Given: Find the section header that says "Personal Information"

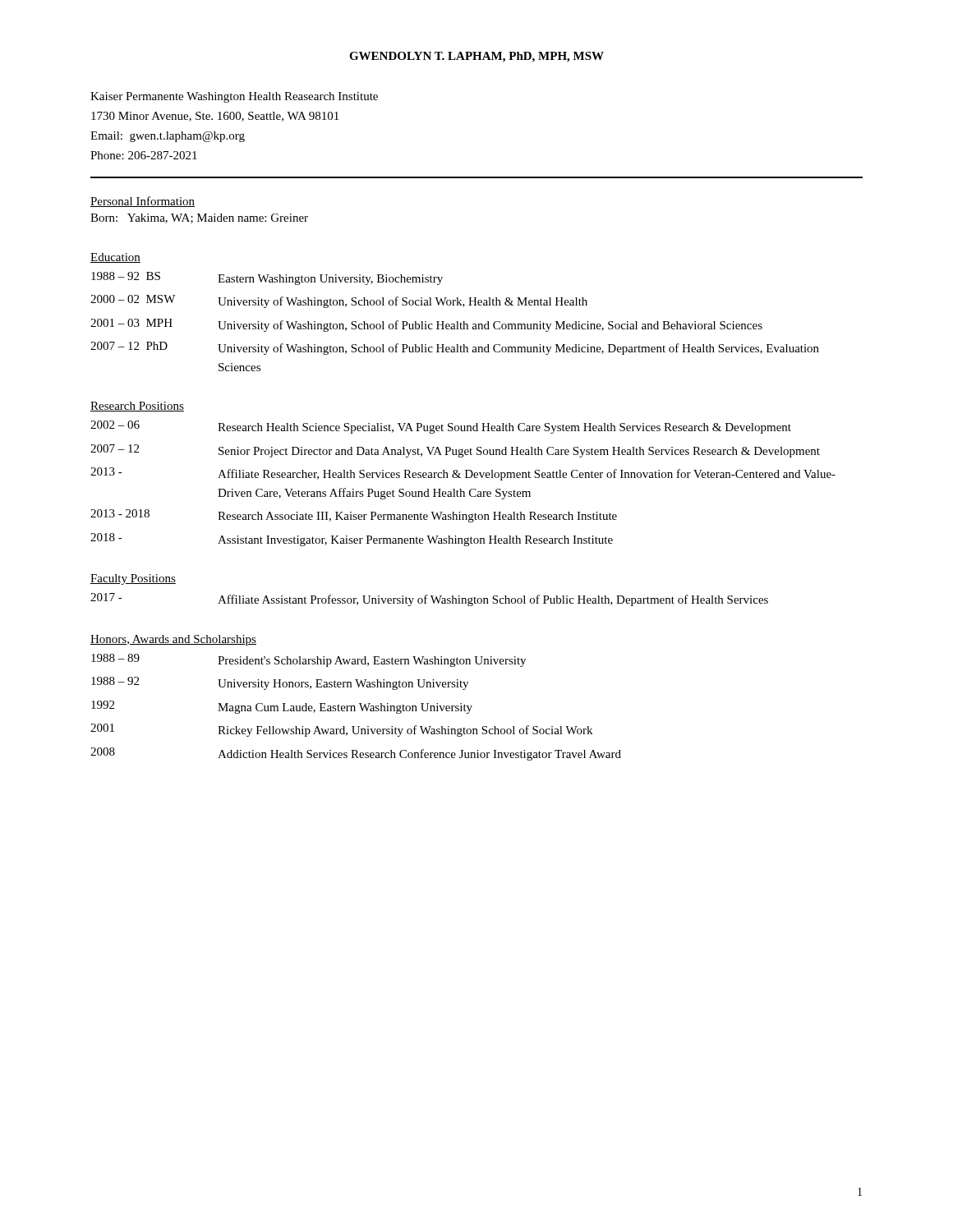Looking at the screenshot, I should (143, 201).
